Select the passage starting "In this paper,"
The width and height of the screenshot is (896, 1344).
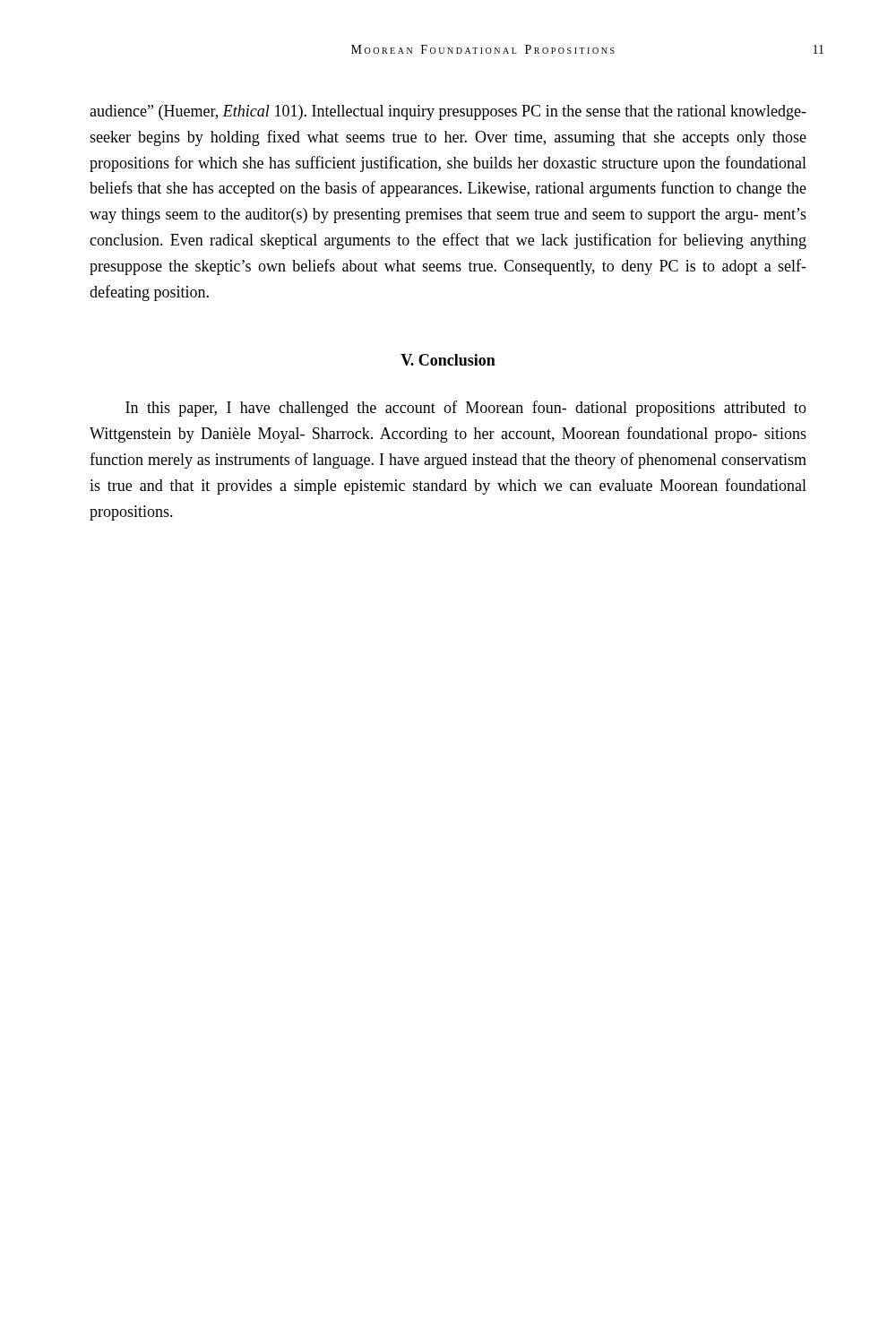point(448,460)
